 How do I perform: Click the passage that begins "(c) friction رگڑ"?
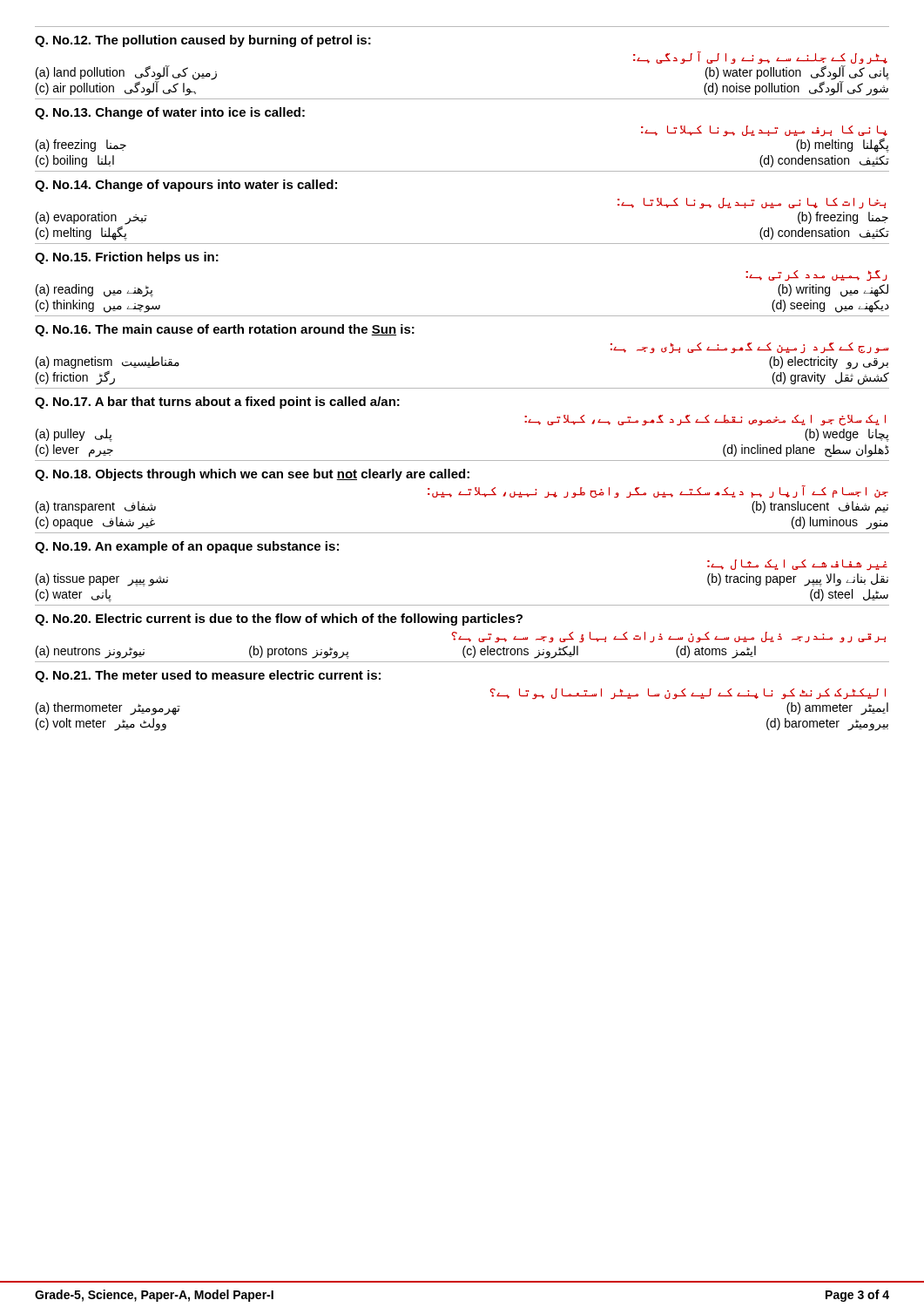tap(462, 377)
